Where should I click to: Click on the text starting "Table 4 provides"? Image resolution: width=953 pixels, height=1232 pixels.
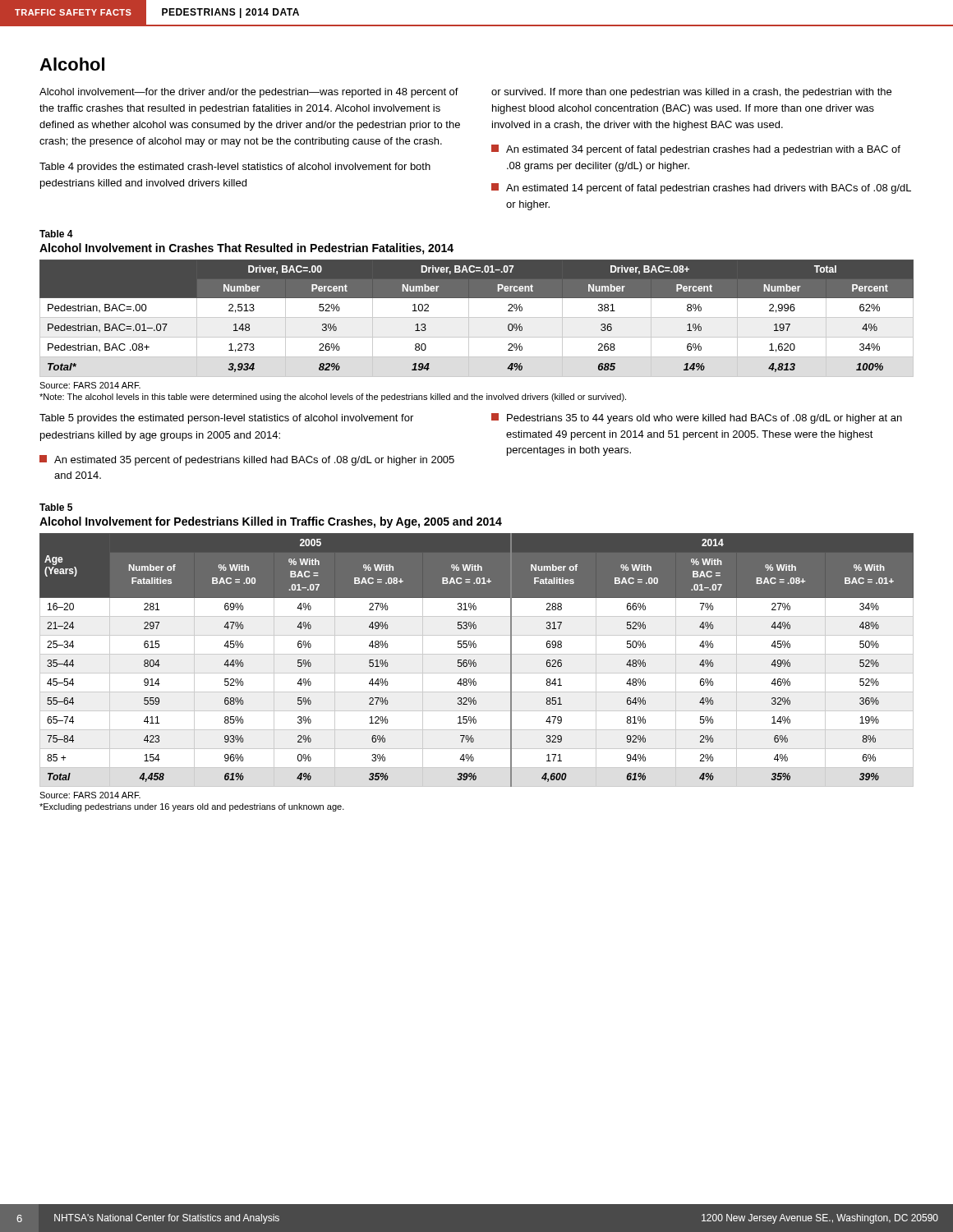pos(235,174)
